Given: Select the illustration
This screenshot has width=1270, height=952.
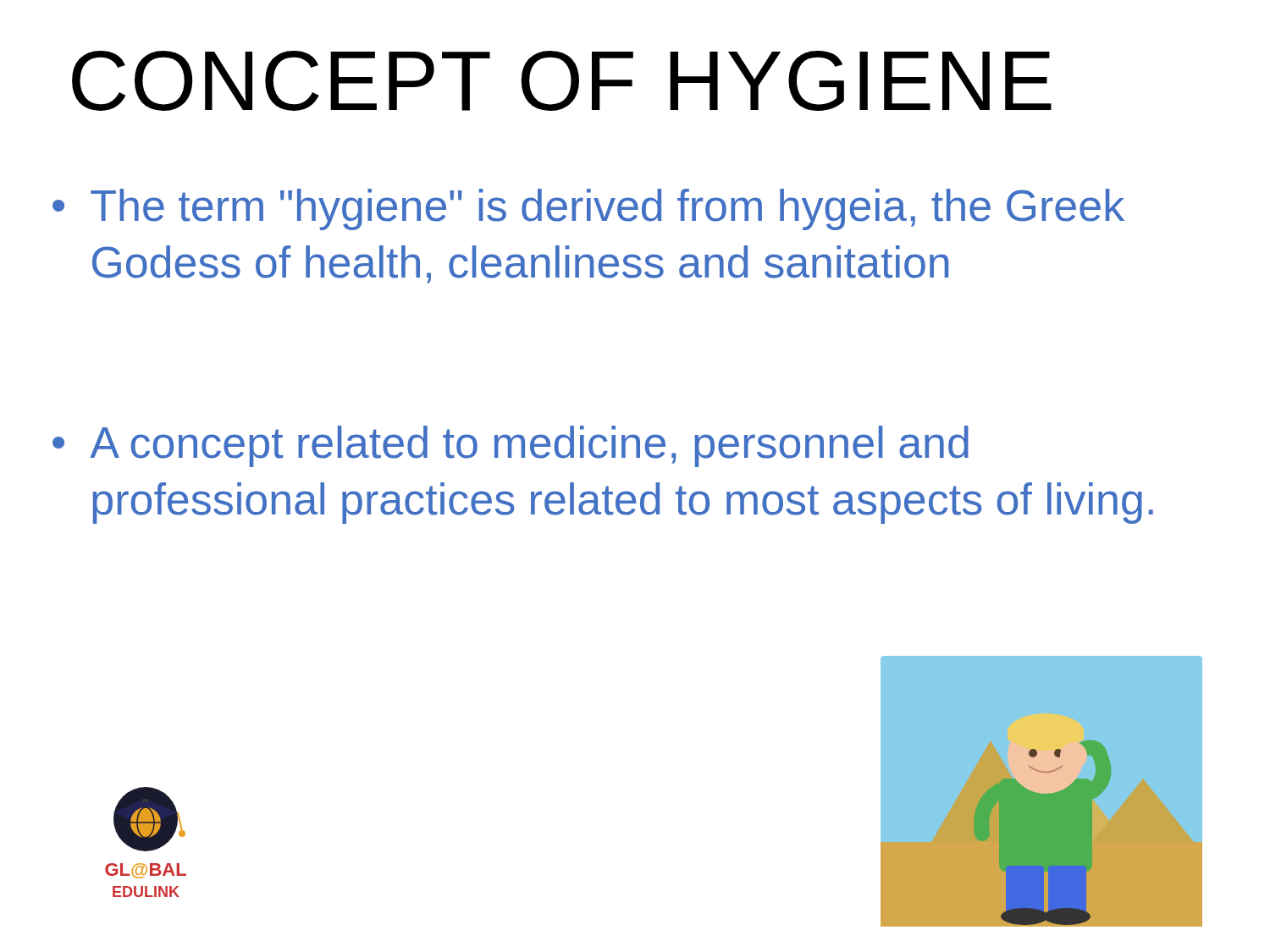Looking at the screenshot, I should click(x=1041, y=791).
